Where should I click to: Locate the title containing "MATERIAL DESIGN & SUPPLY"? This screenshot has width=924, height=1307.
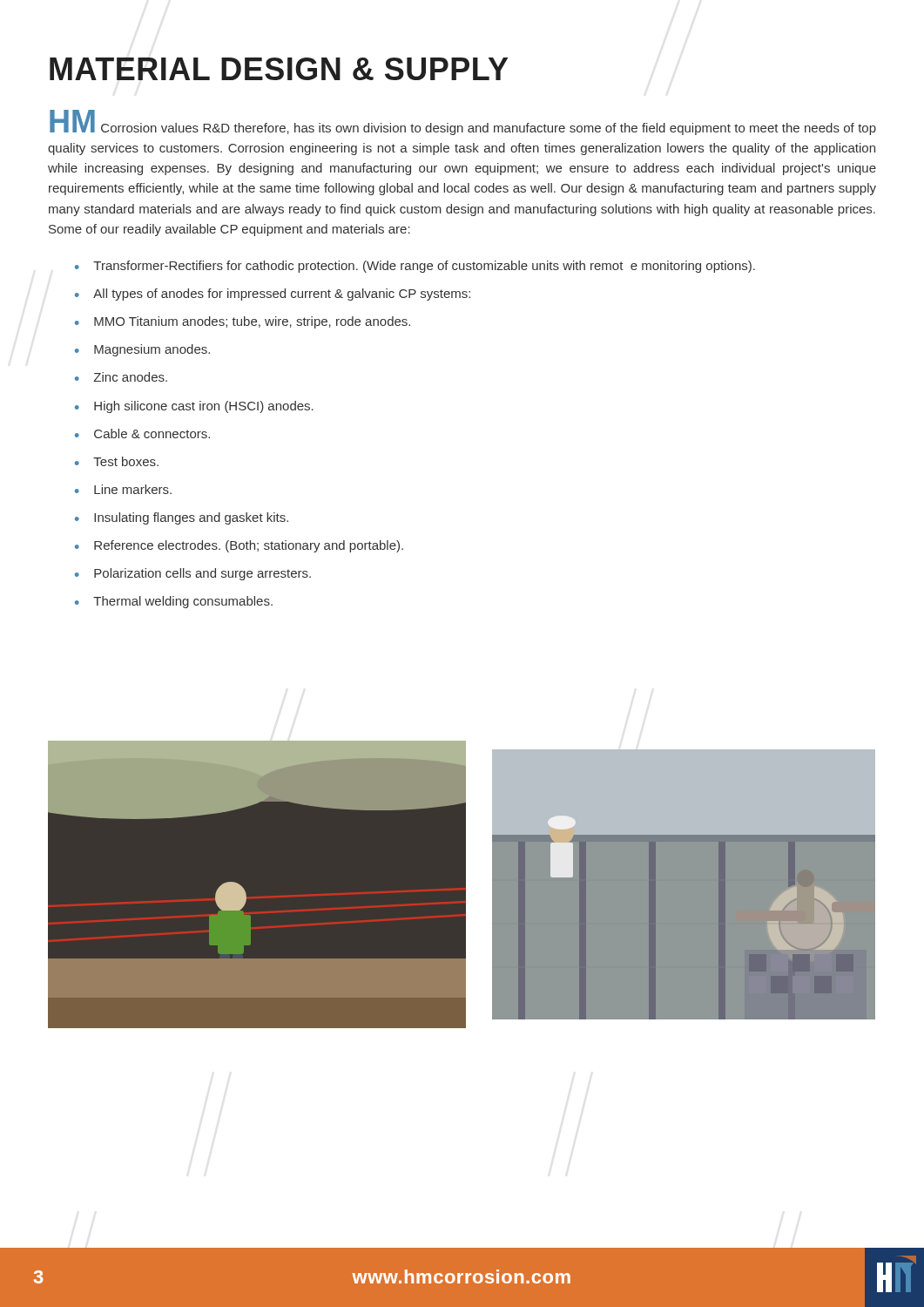pyautogui.click(x=462, y=70)
